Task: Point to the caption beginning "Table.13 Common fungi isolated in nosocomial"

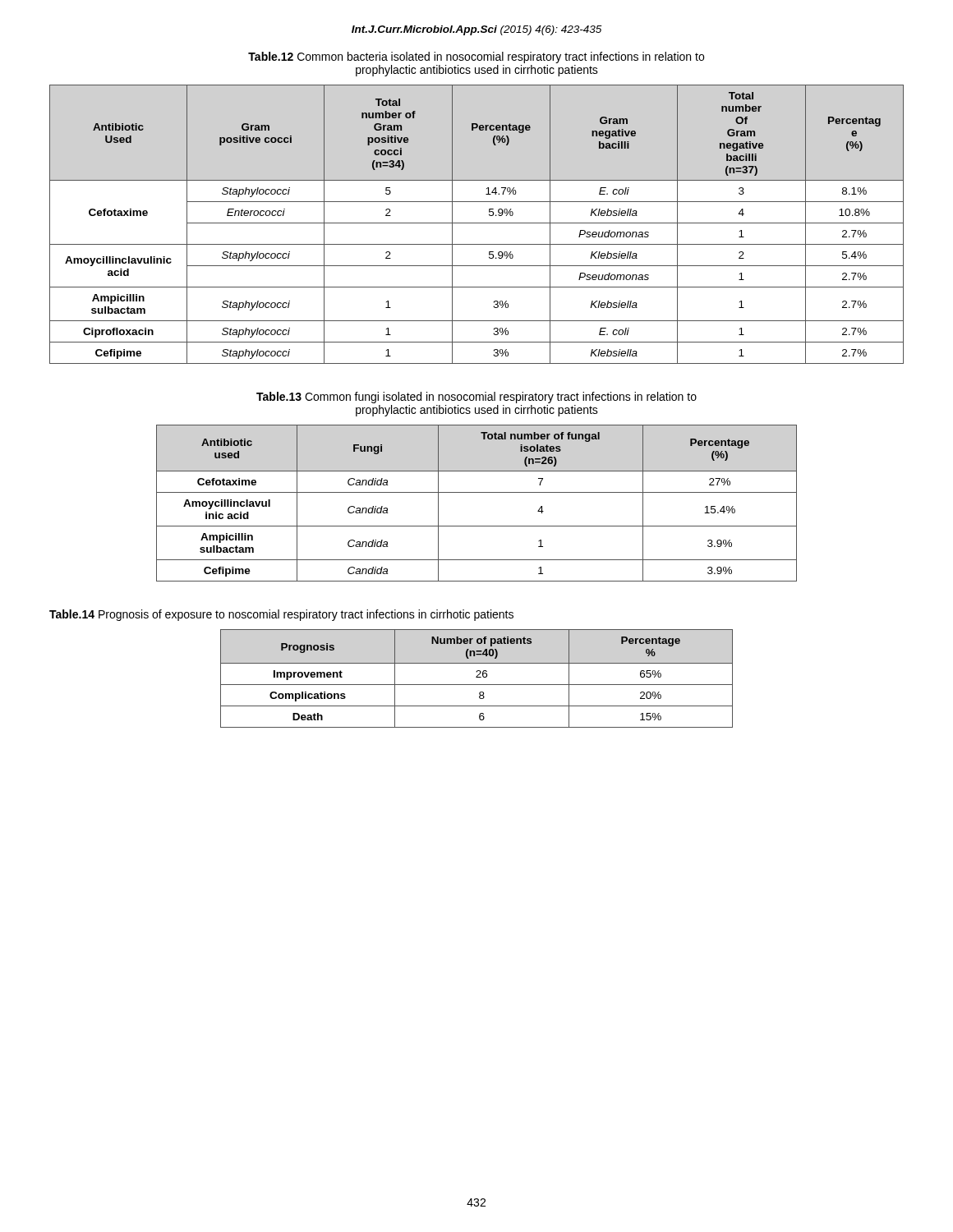Action: coord(476,403)
